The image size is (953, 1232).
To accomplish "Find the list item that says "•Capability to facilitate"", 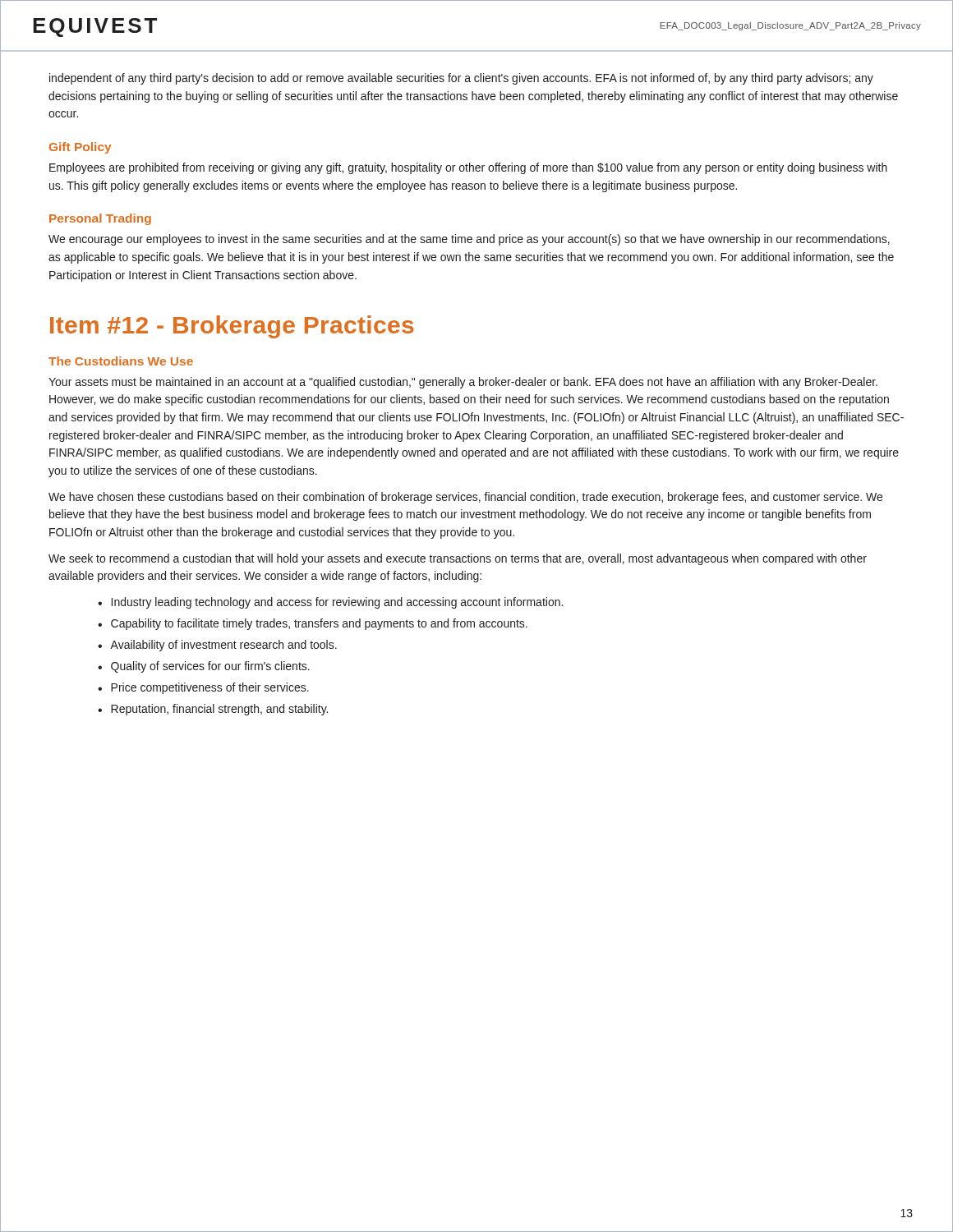I will (x=313, y=625).
